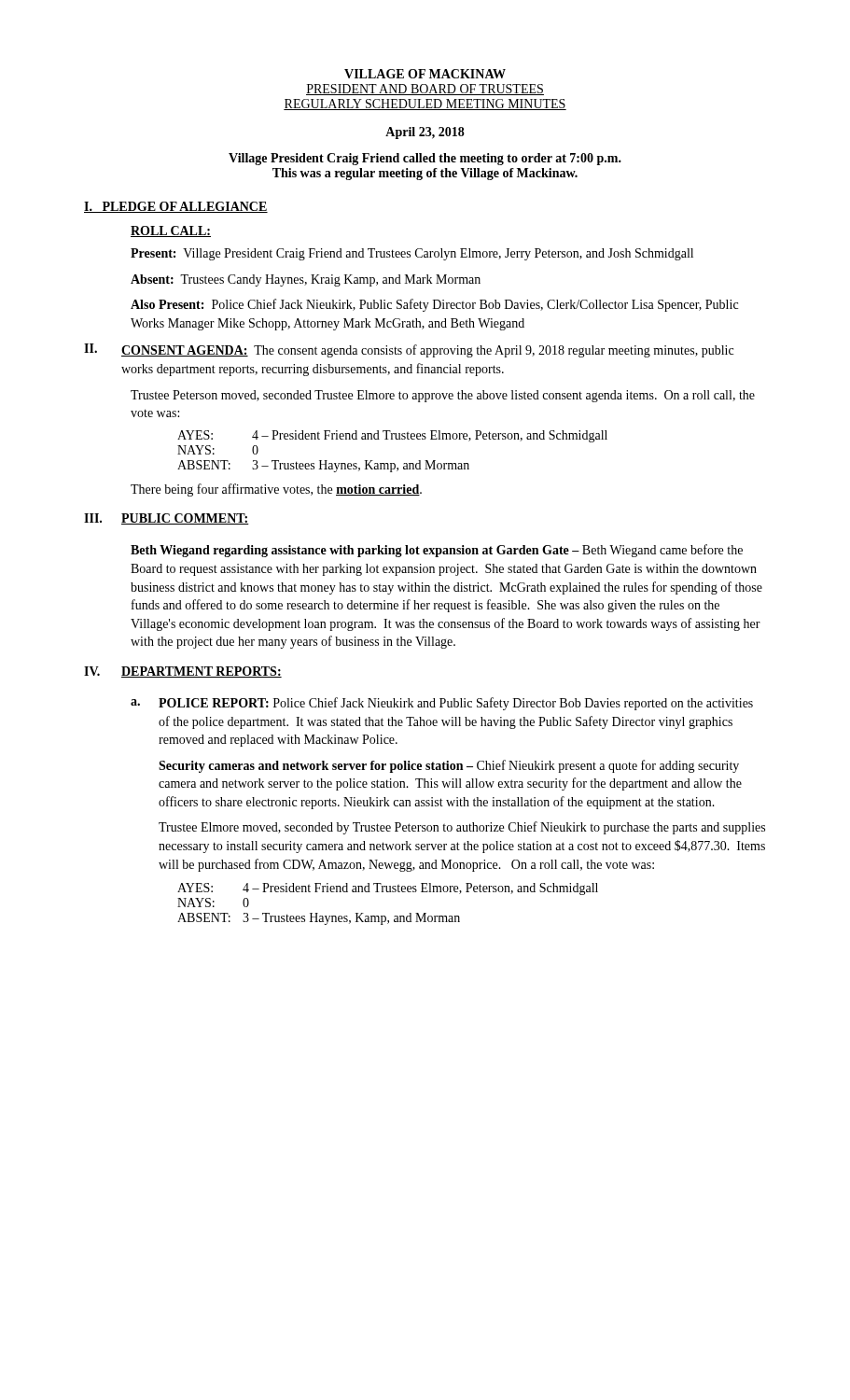Point to the passage starting "VILLAGE OF MACKINAW PRESIDENT AND BOARD OF TRUSTEES"
This screenshot has width=850, height=1400.
coord(425,90)
